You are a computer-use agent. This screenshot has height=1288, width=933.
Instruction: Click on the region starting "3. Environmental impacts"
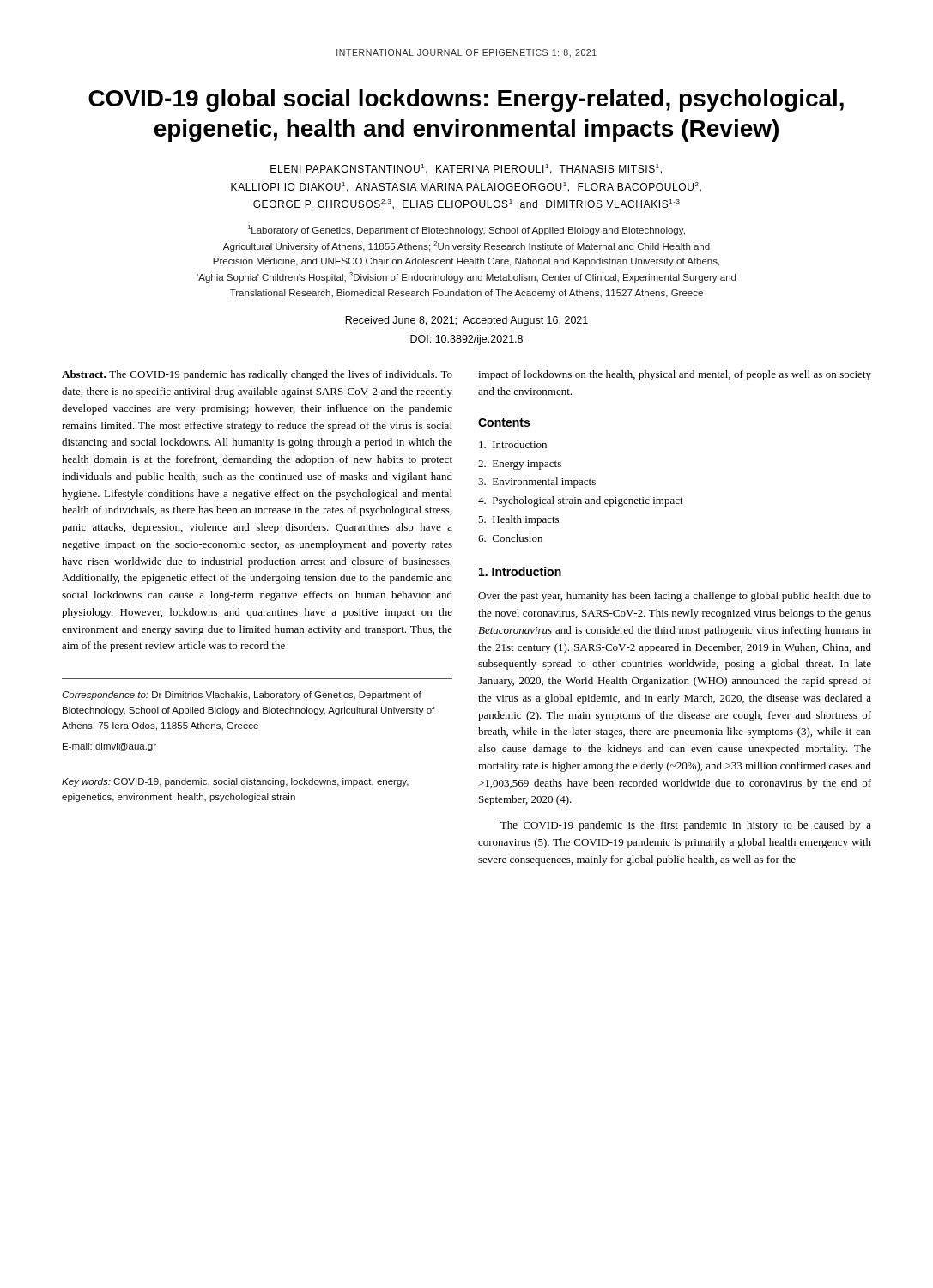(537, 482)
